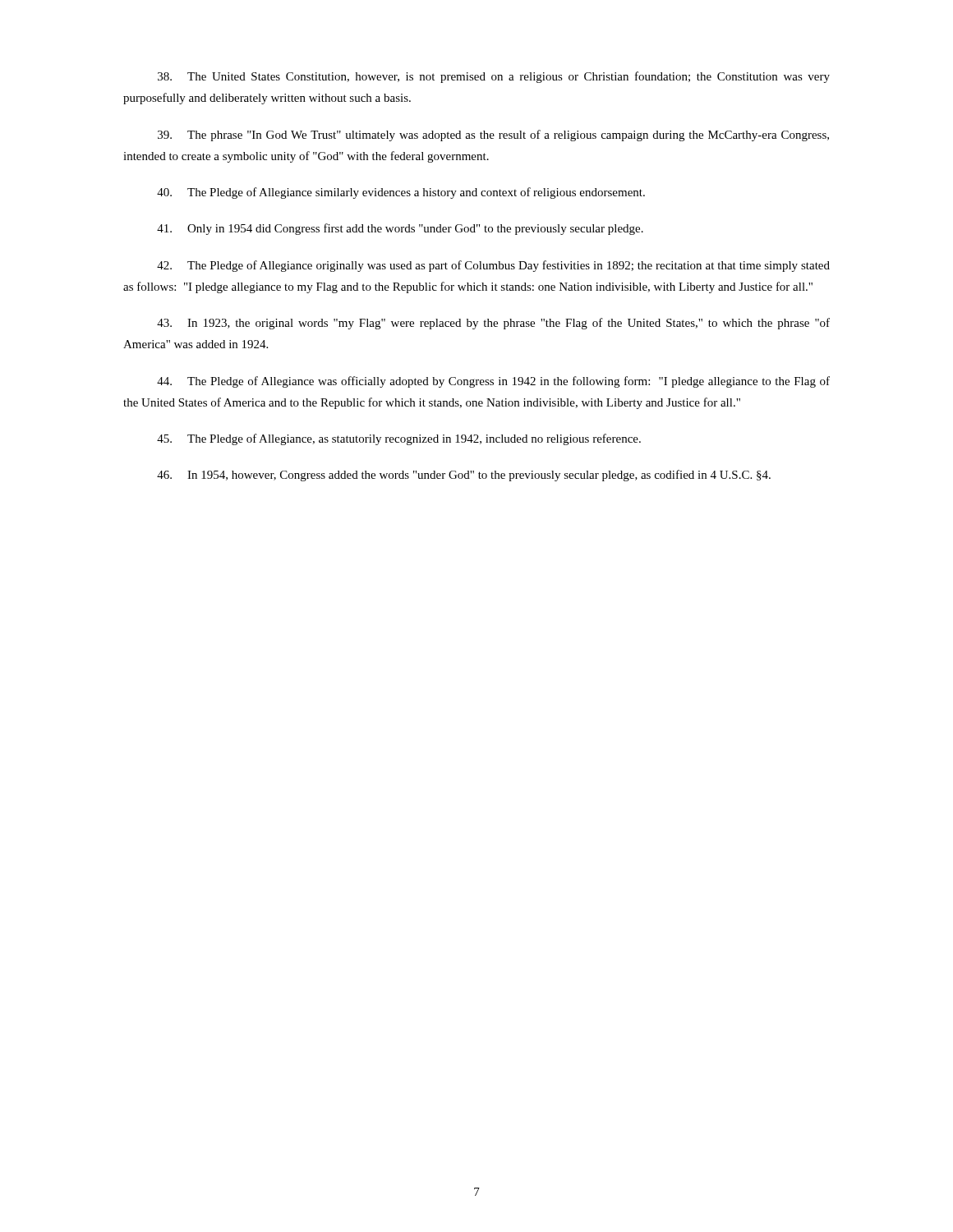Click on the list item containing "41.Only in 1954 did Congress first add"
Screen dimensions: 1232x953
[x=476, y=229]
